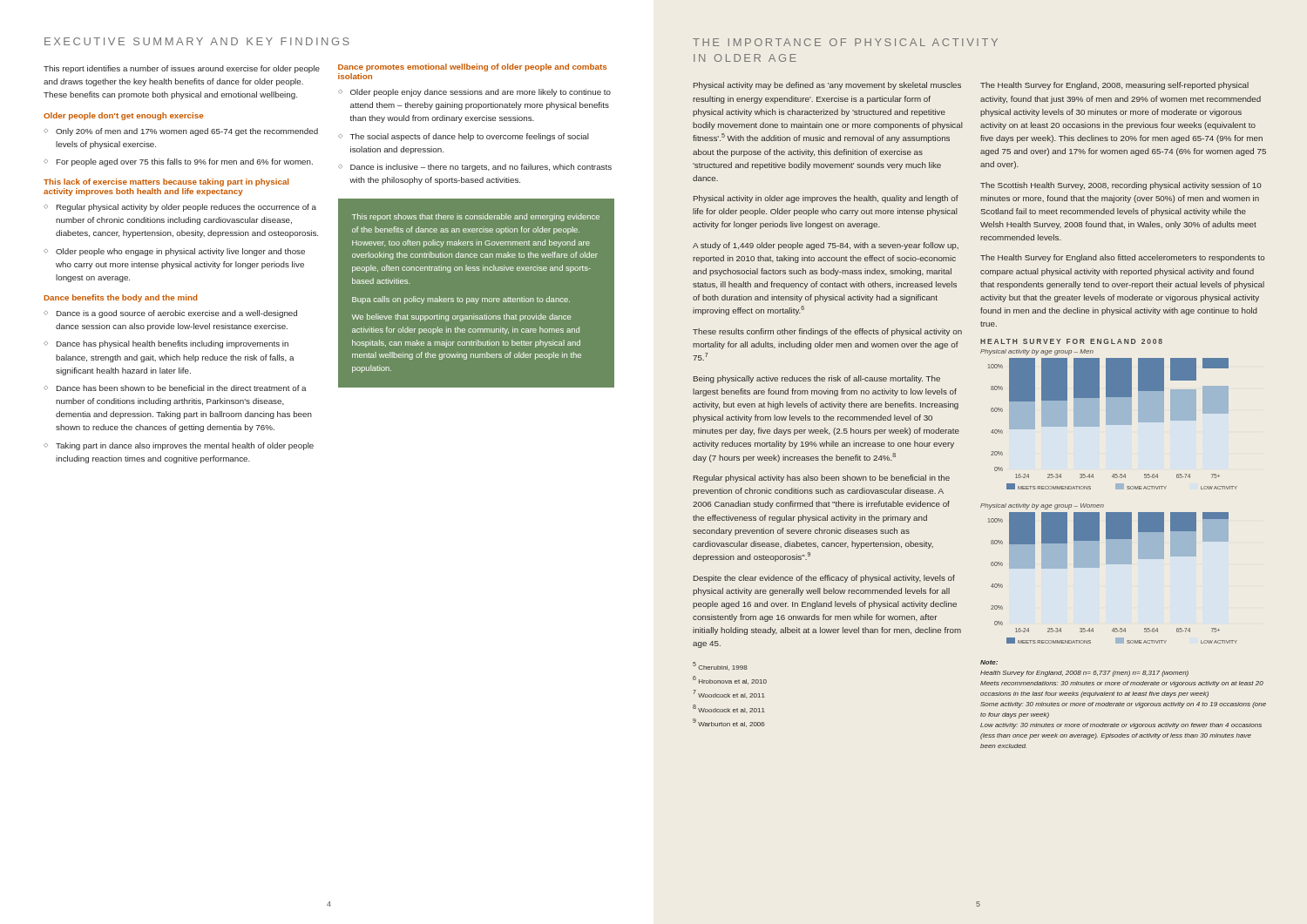
Task: Locate the list item with the text "Dance is inclusive – there no targets, and"
Action: (481, 173)
